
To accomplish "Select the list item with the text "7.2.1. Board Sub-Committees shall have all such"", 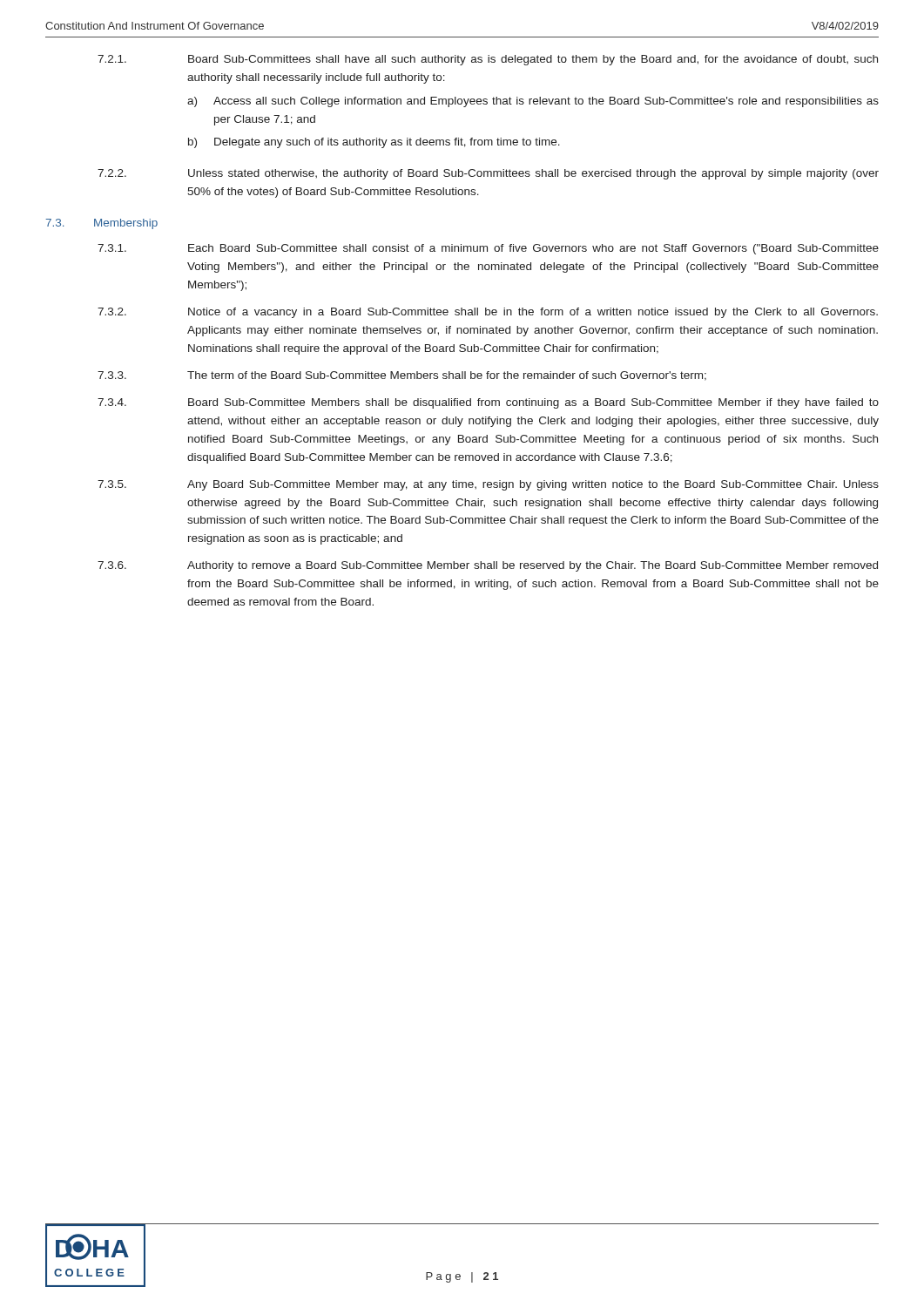I will click(x=462, y=103).
